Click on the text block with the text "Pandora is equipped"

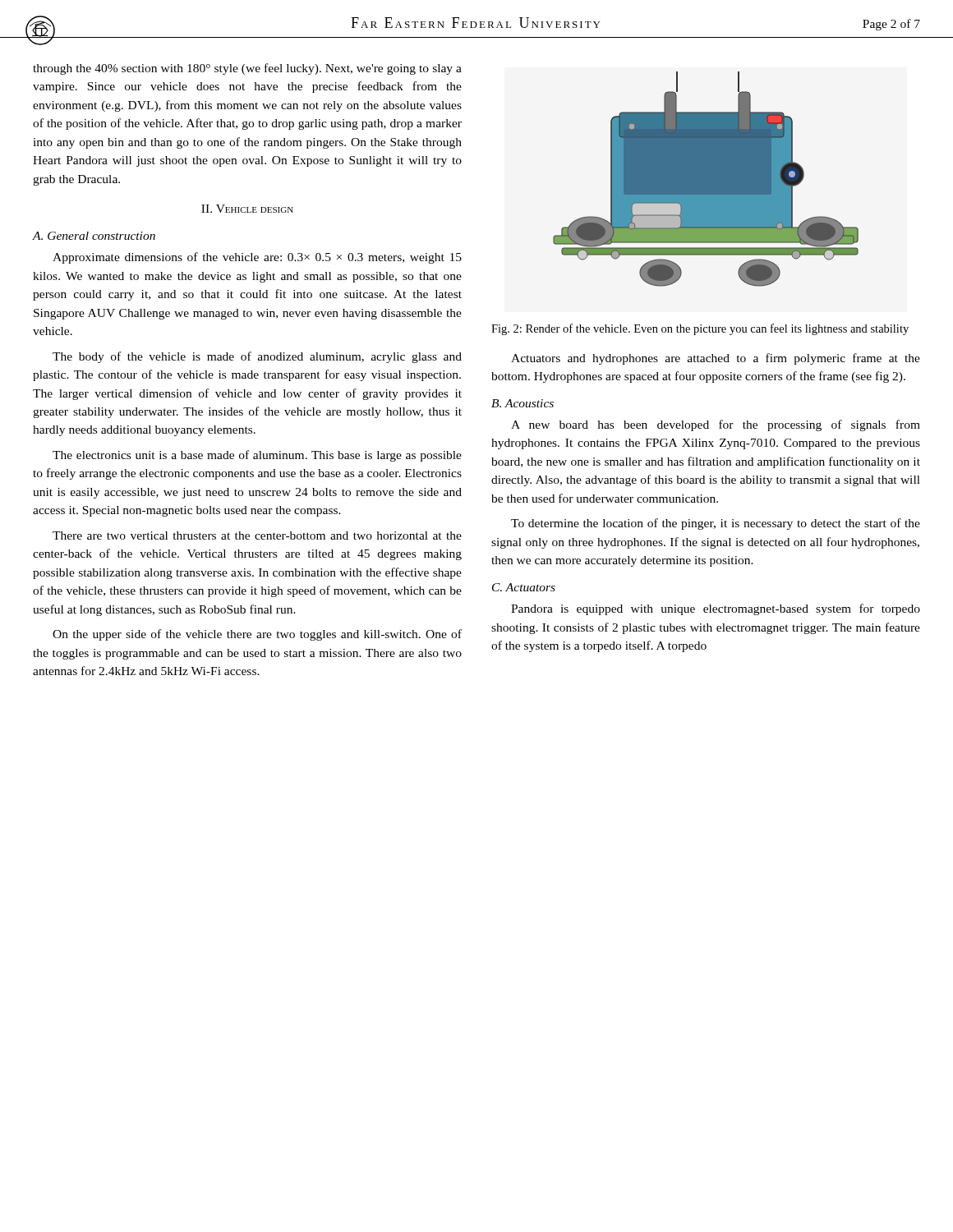click(x=706, y=627)
